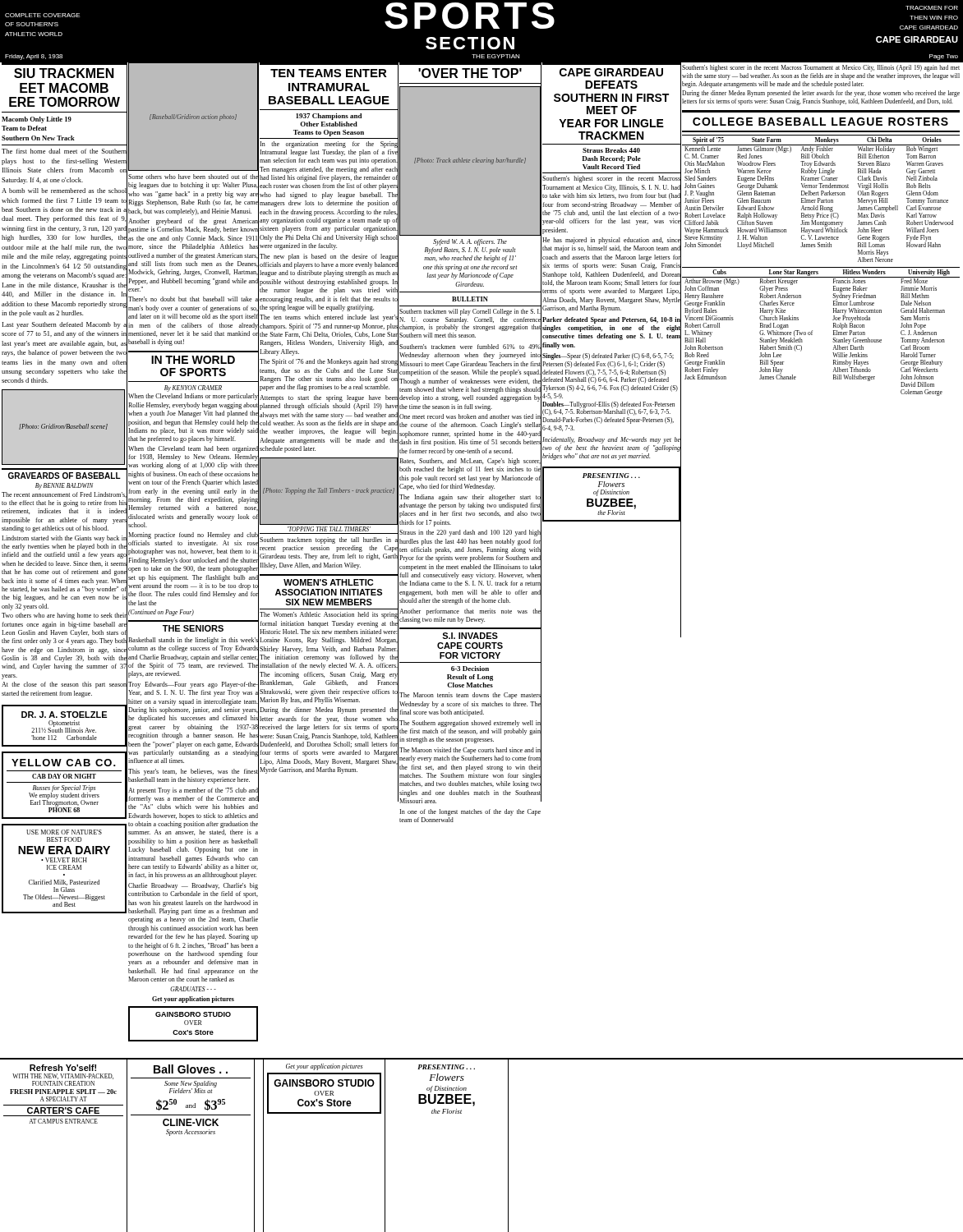
Task: Click where it says "SIU TRACKMENEET MACOMBERE TOMORROW"
Action: pyautogui.click(x=64, y=88)
